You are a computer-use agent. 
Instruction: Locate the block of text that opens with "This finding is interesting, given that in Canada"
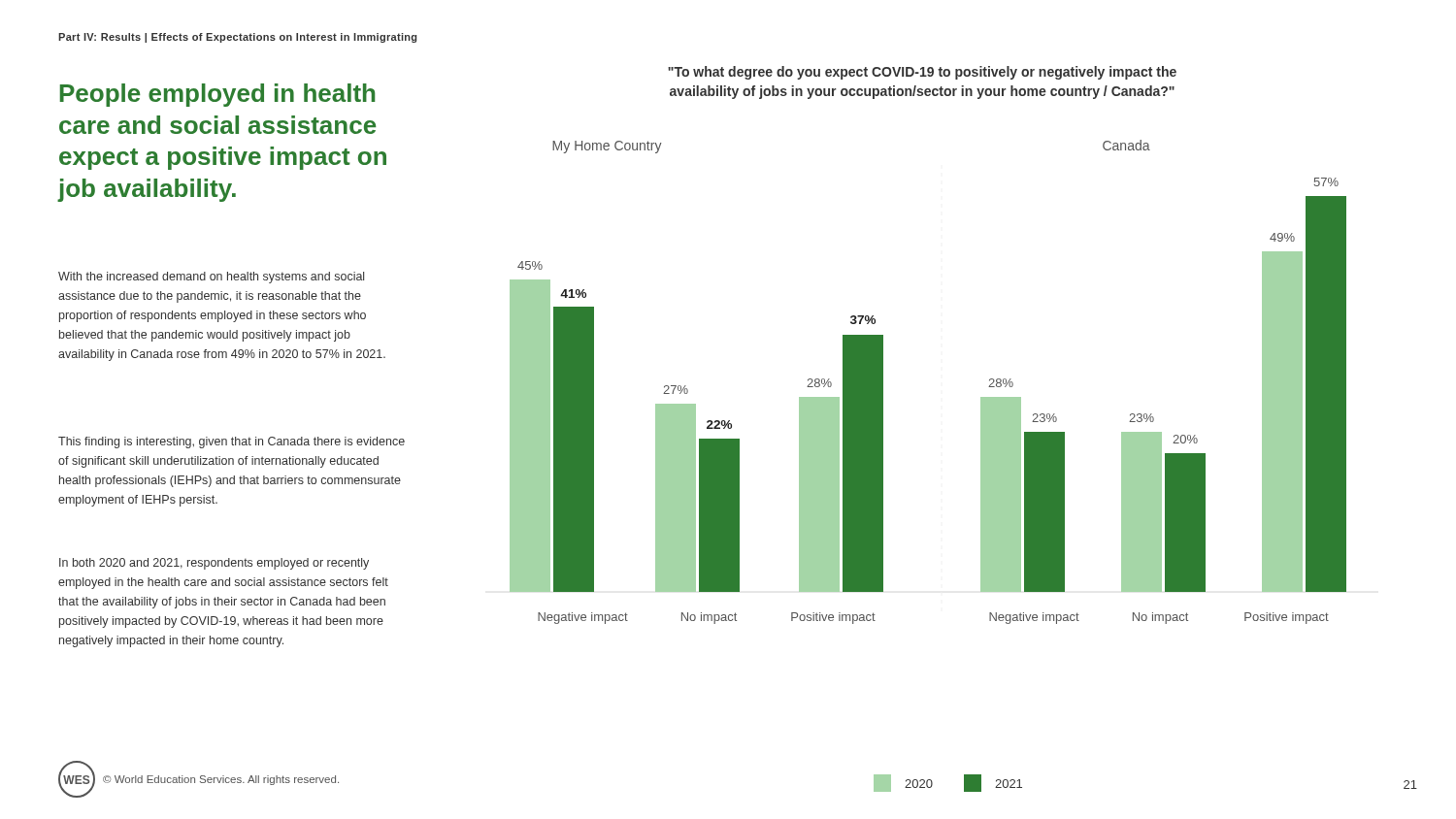coord(232,471)
